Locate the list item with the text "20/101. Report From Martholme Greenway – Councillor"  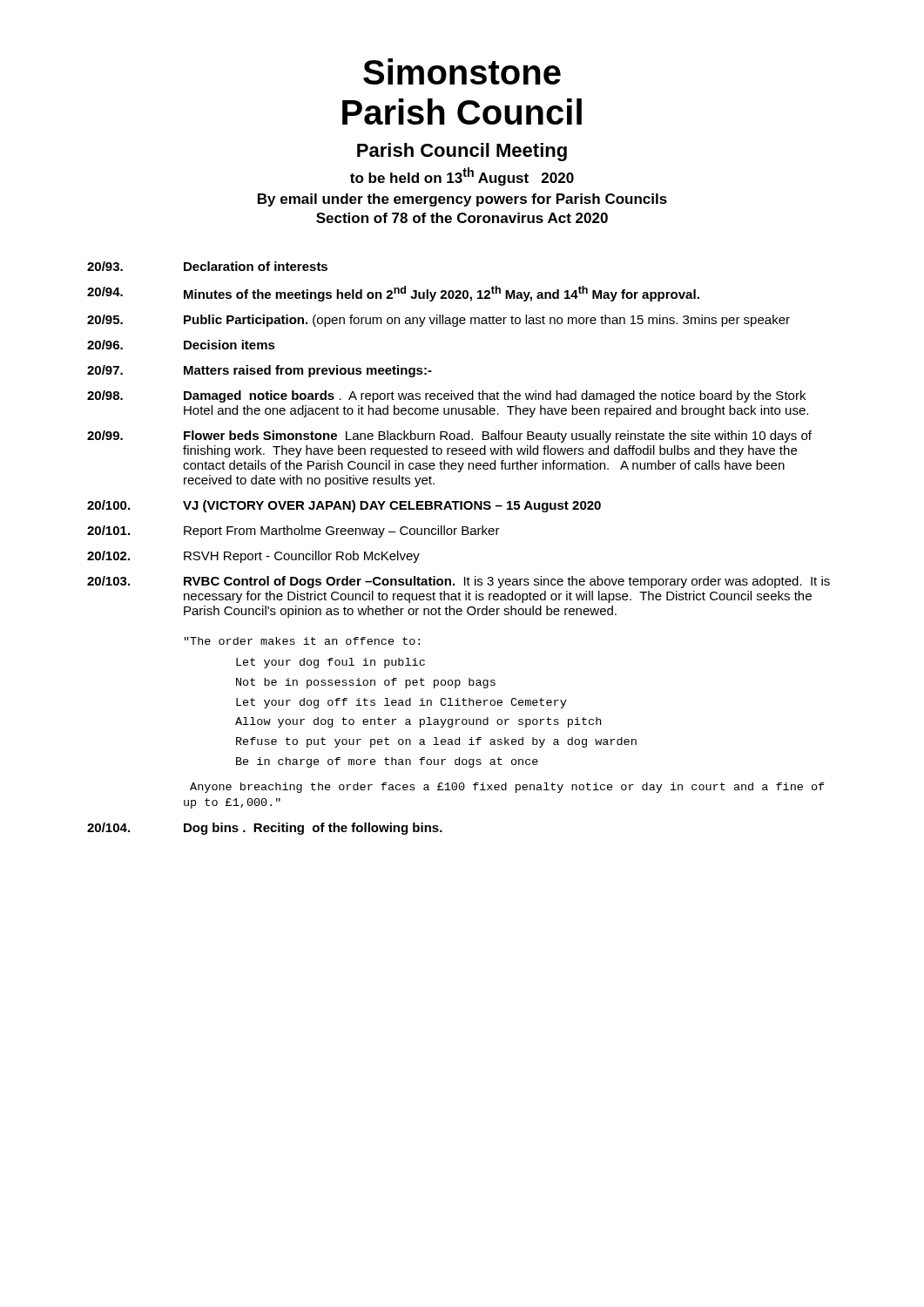point(462,530)
